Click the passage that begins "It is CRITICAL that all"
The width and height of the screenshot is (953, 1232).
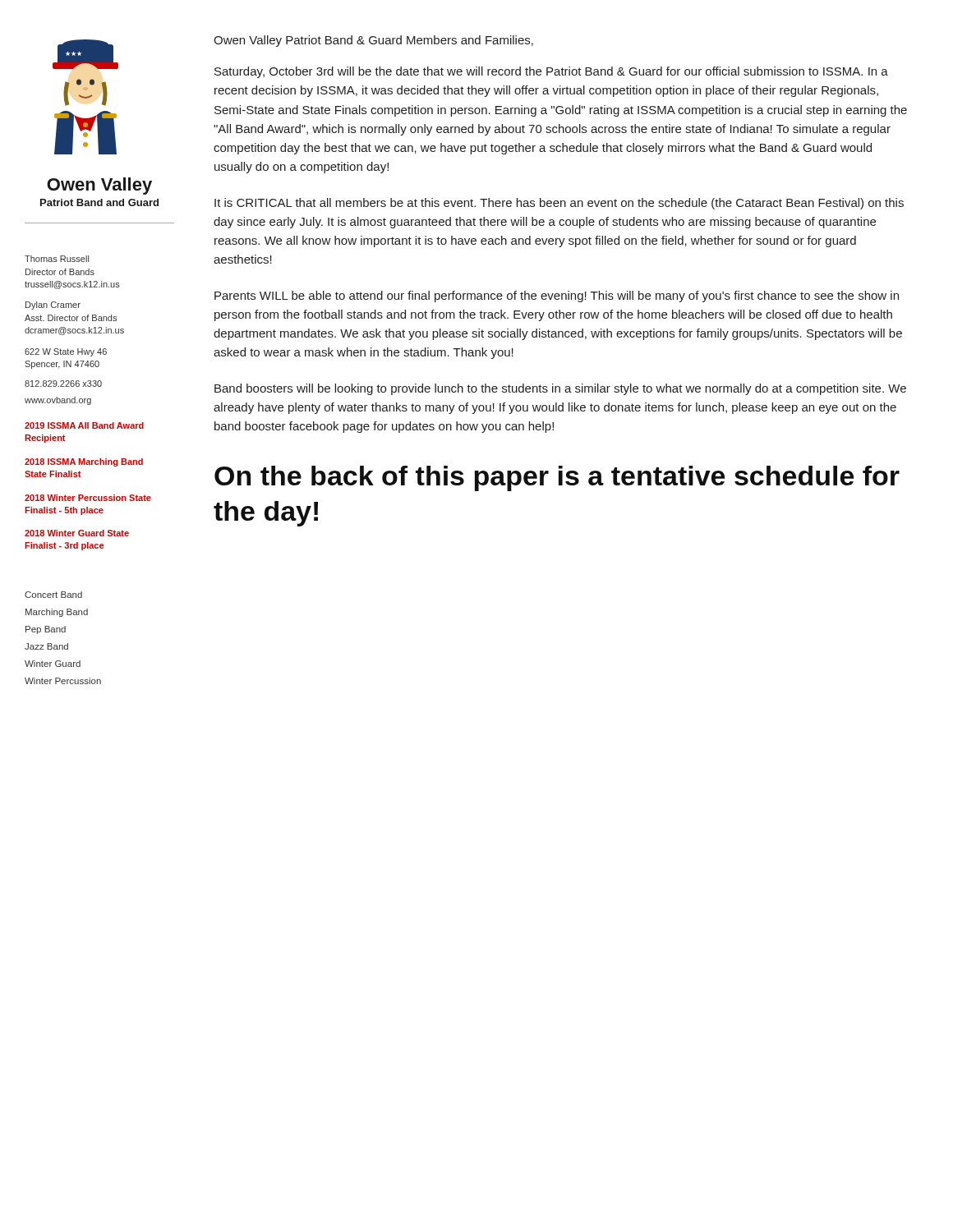[559, 231]
